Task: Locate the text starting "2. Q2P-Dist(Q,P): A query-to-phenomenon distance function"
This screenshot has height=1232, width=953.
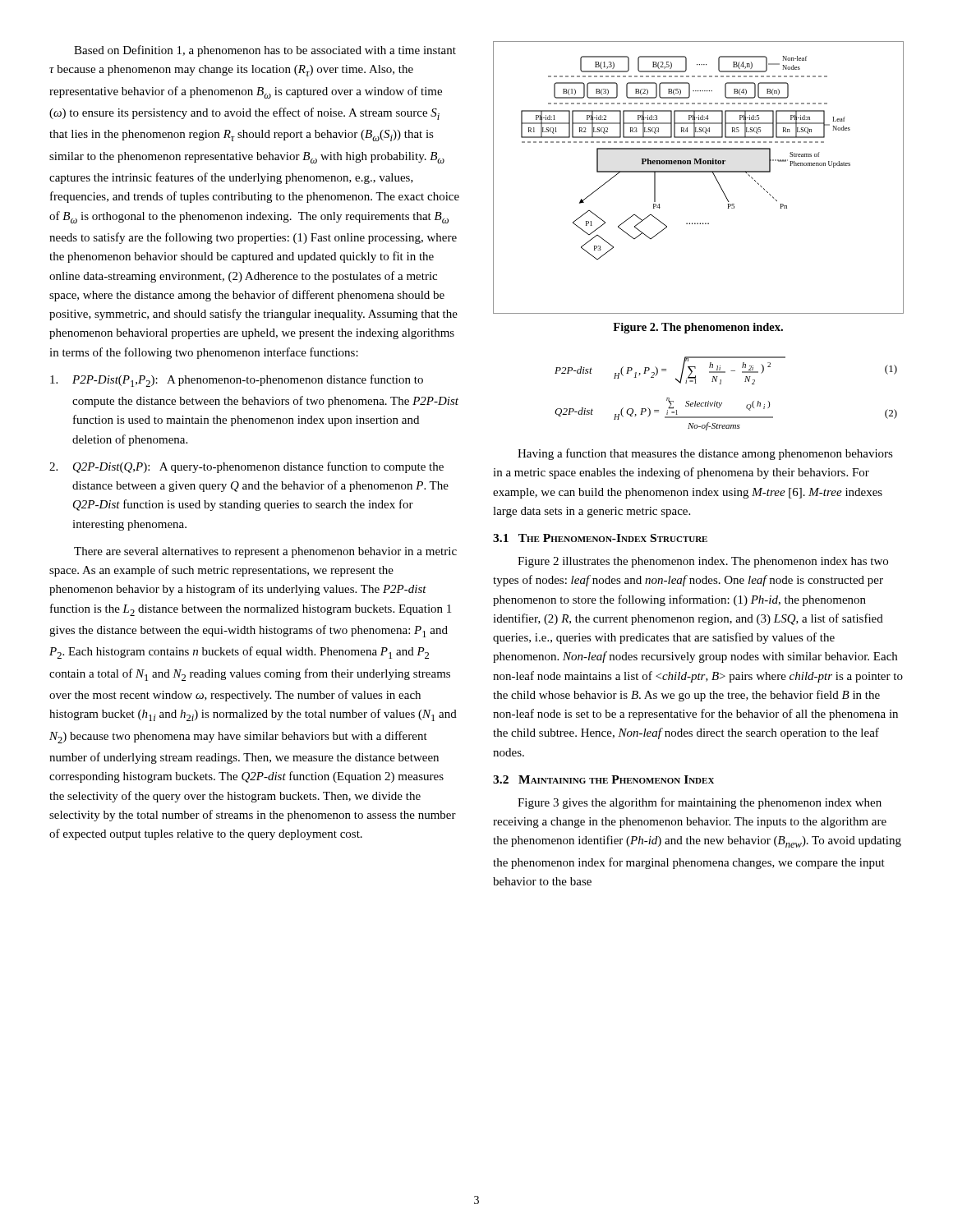Action: (x=255, y=496)
